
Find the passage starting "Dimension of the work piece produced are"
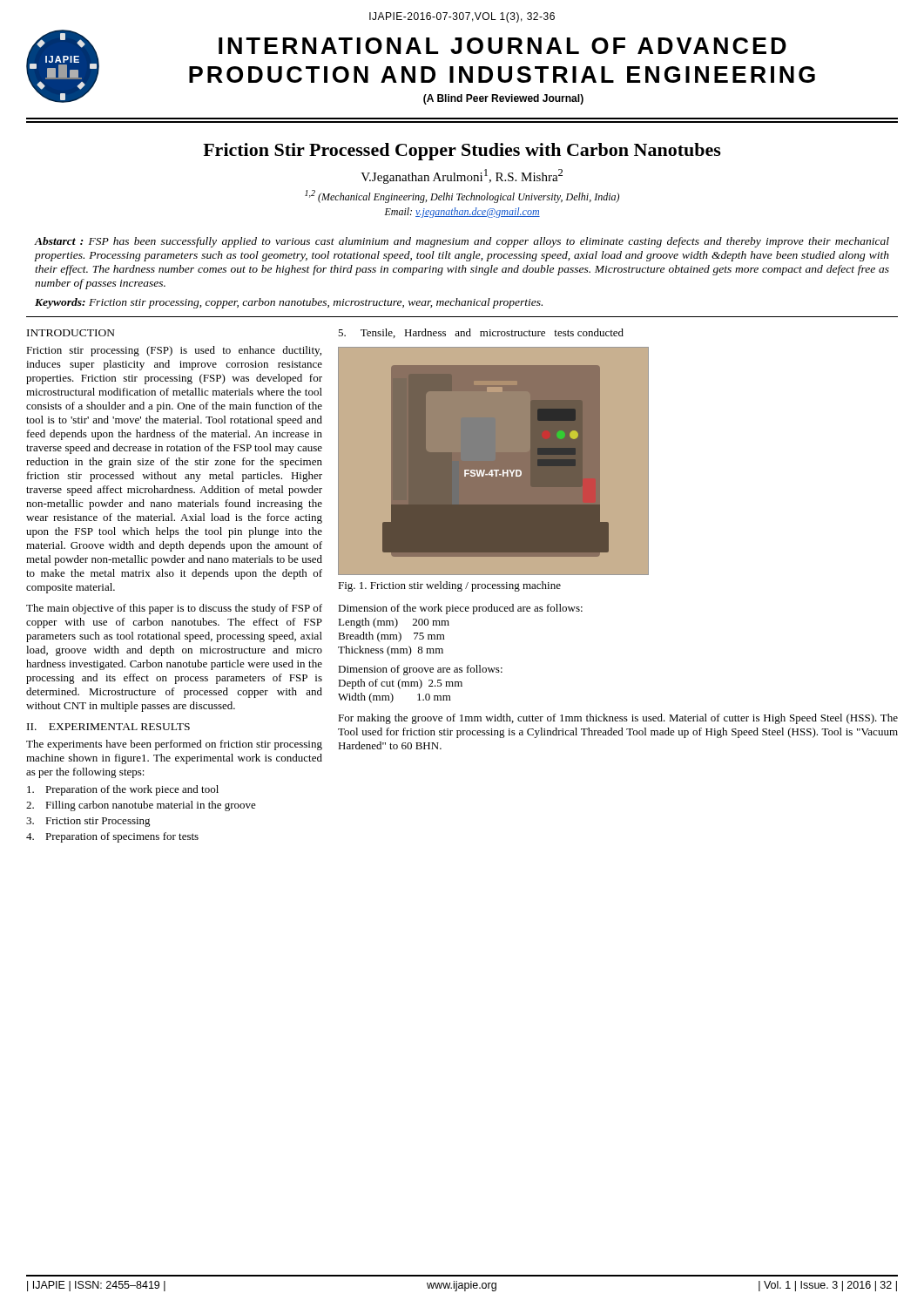tap(460, 609)
